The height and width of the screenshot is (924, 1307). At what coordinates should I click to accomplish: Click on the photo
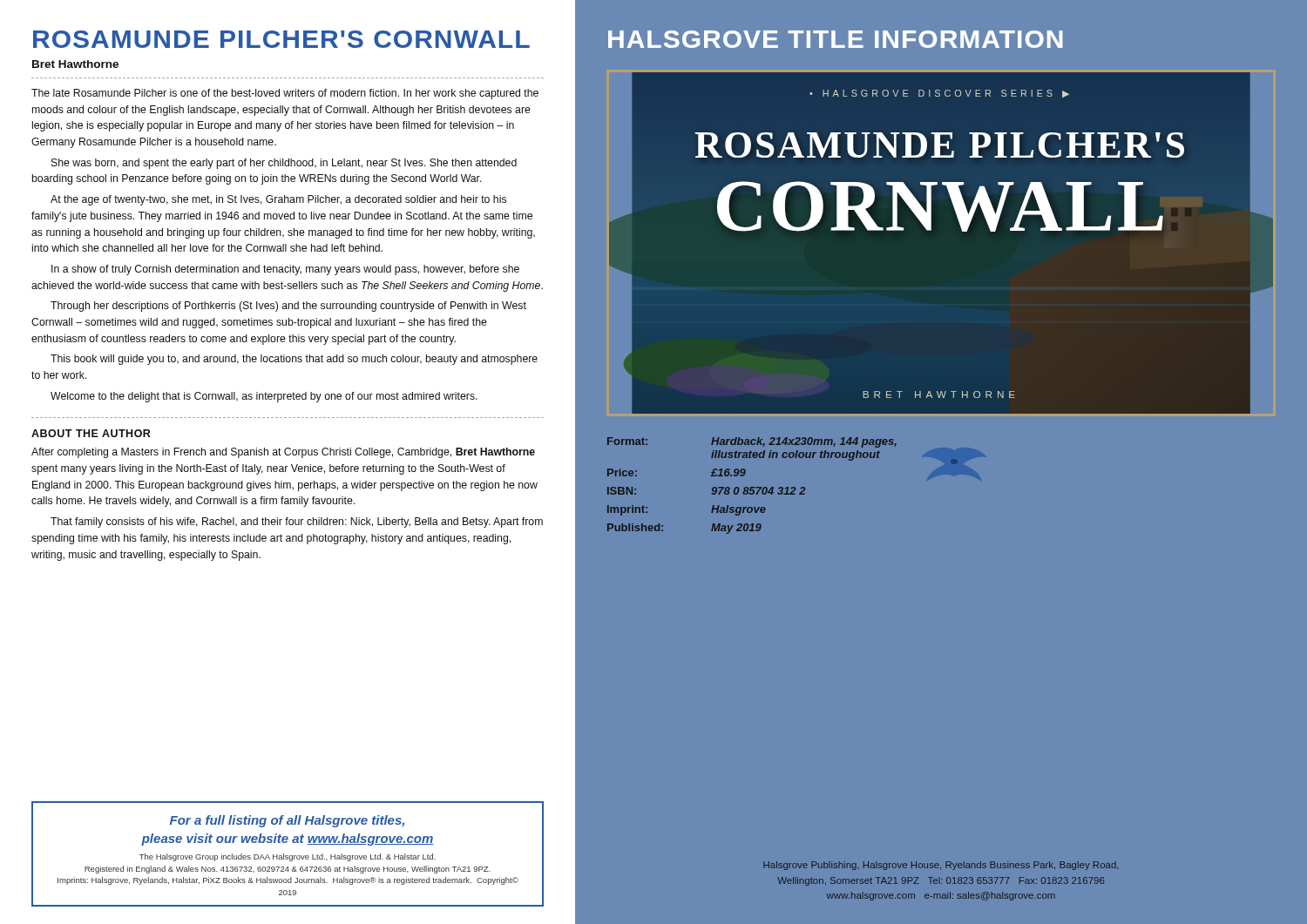coord(941,243)
